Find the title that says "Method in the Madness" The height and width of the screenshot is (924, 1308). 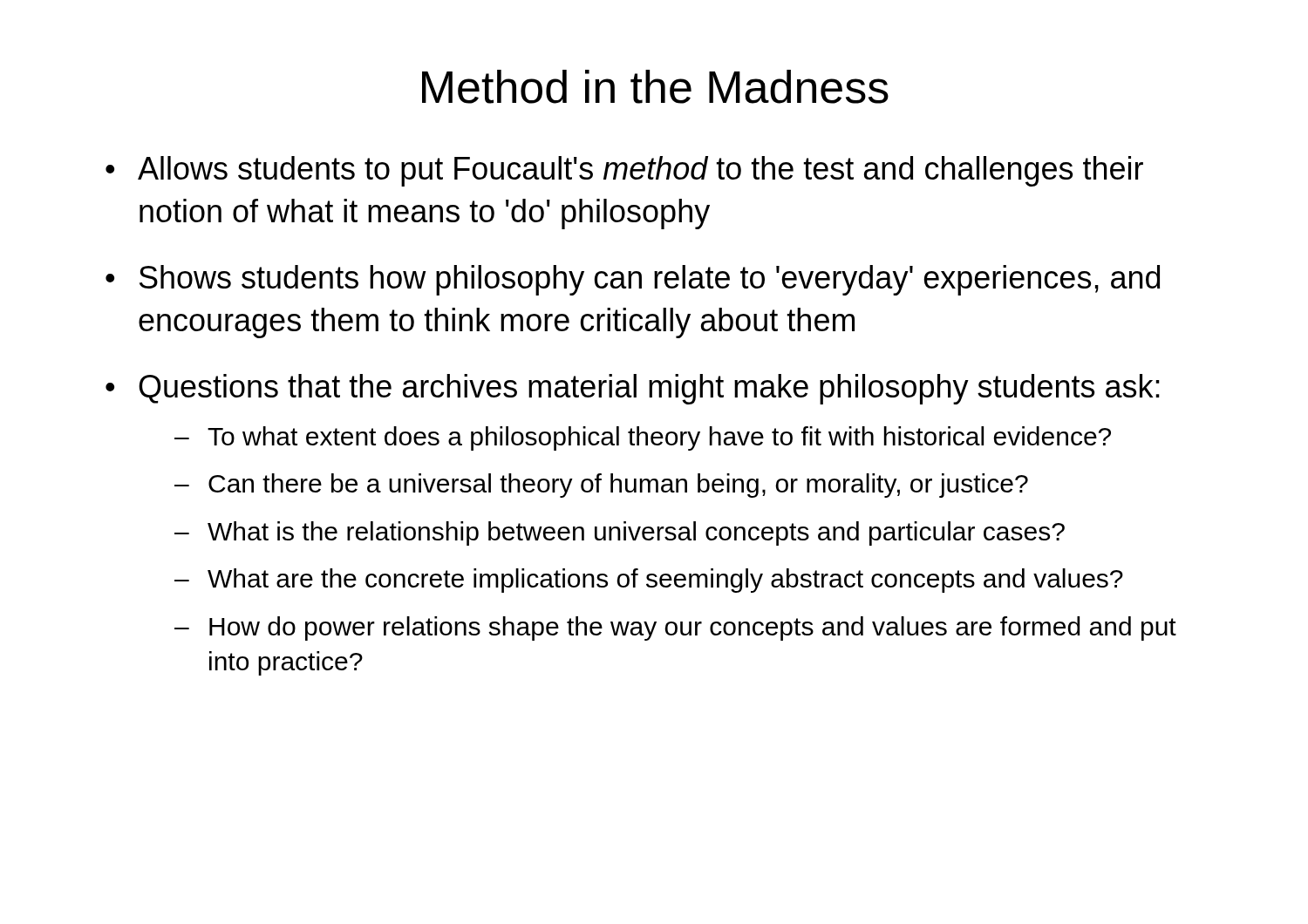pyautogui.click(x=654, y=87)
